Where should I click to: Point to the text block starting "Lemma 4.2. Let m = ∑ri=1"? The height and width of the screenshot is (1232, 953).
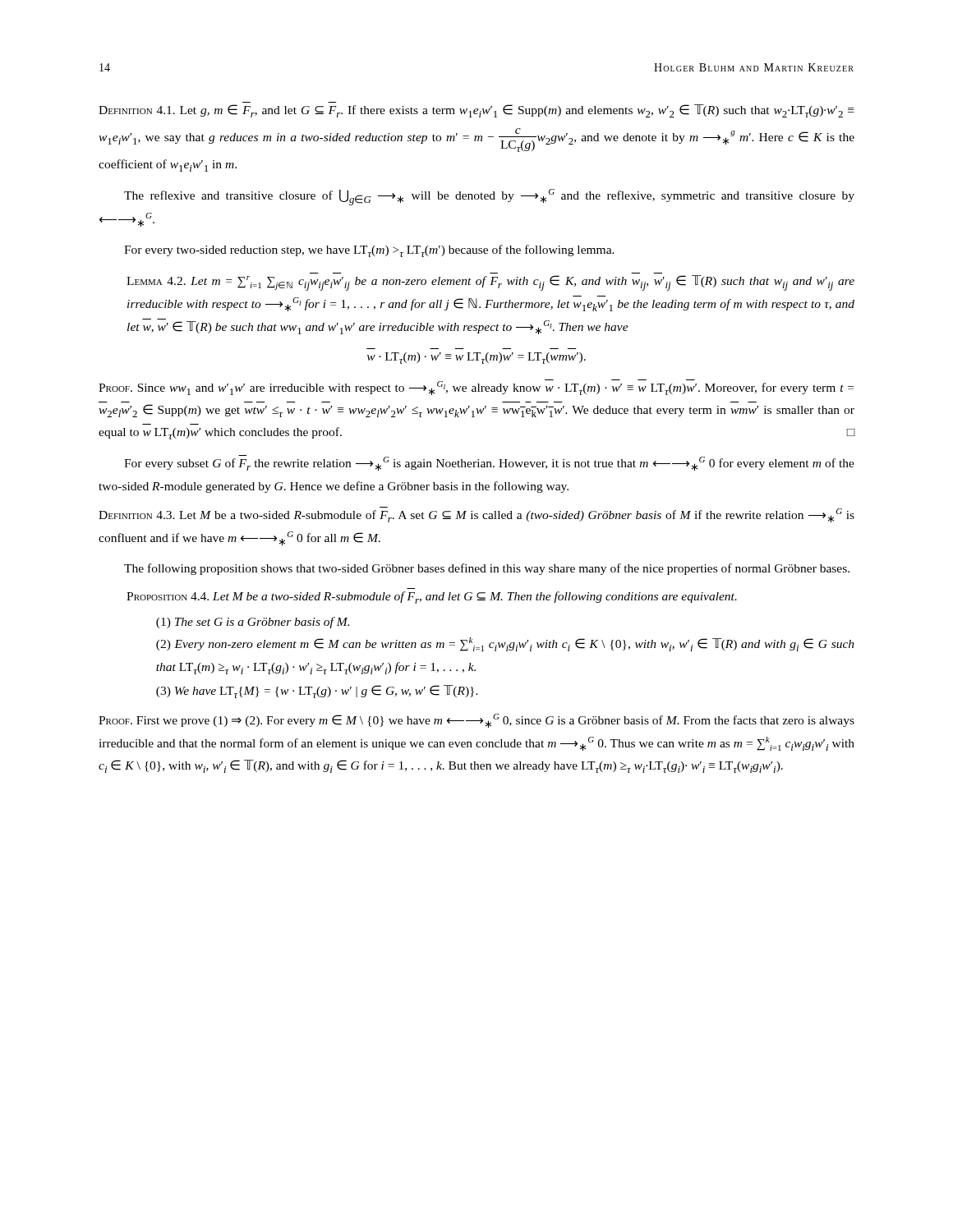(x=491, y=305)
